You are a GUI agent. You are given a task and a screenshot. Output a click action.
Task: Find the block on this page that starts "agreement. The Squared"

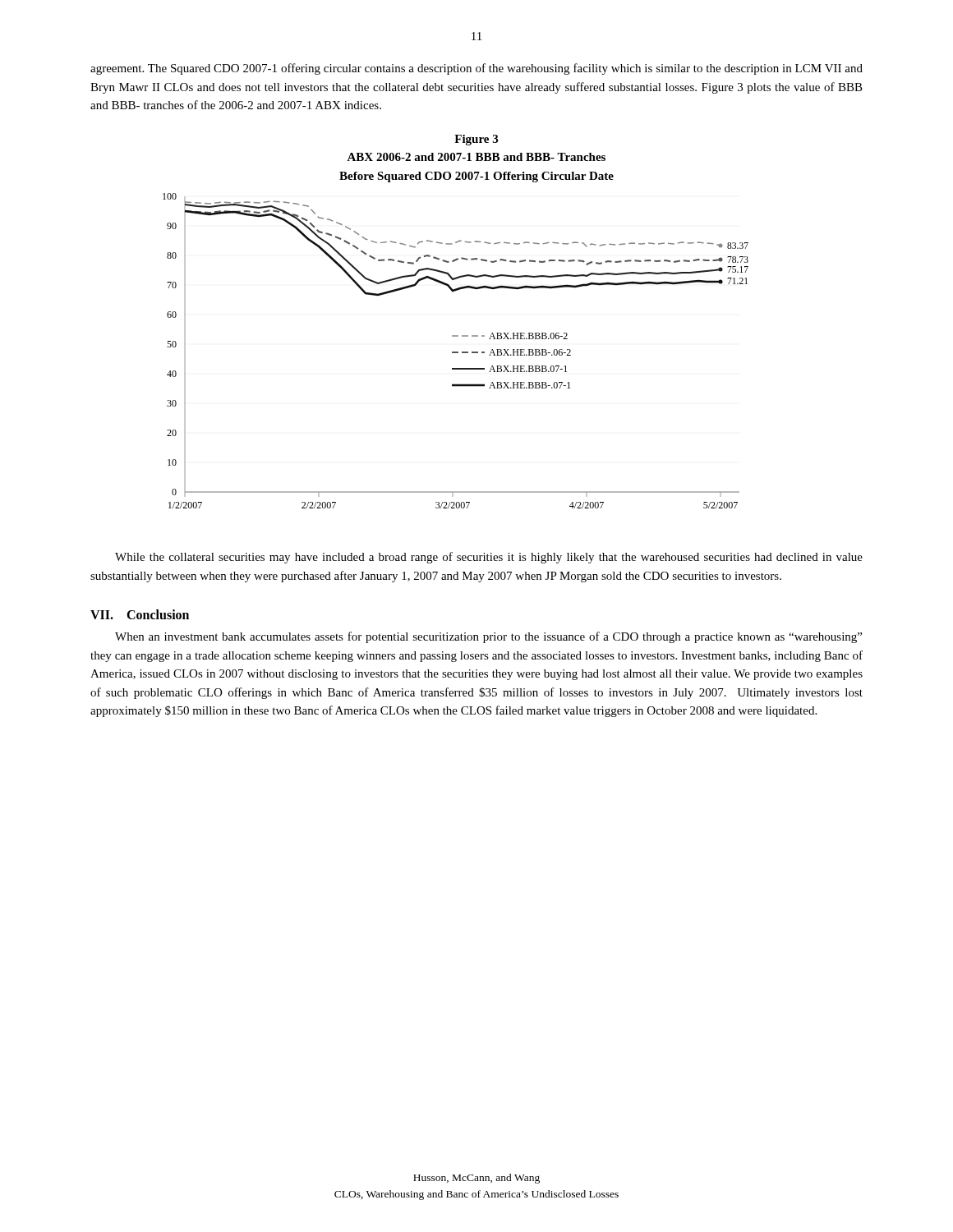click(476, 87)
